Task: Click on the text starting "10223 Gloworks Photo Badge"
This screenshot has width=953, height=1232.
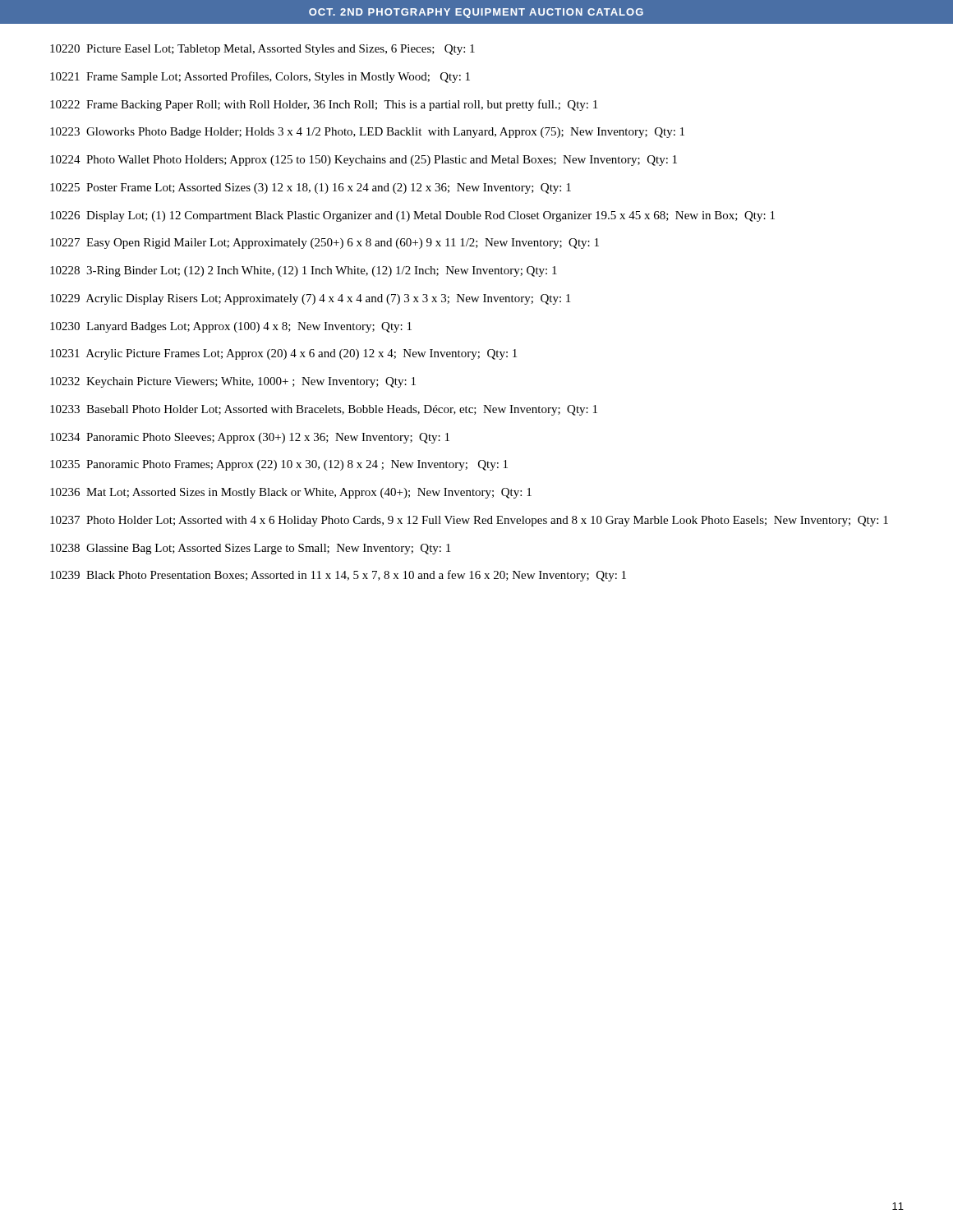Action: click(367, 132)
